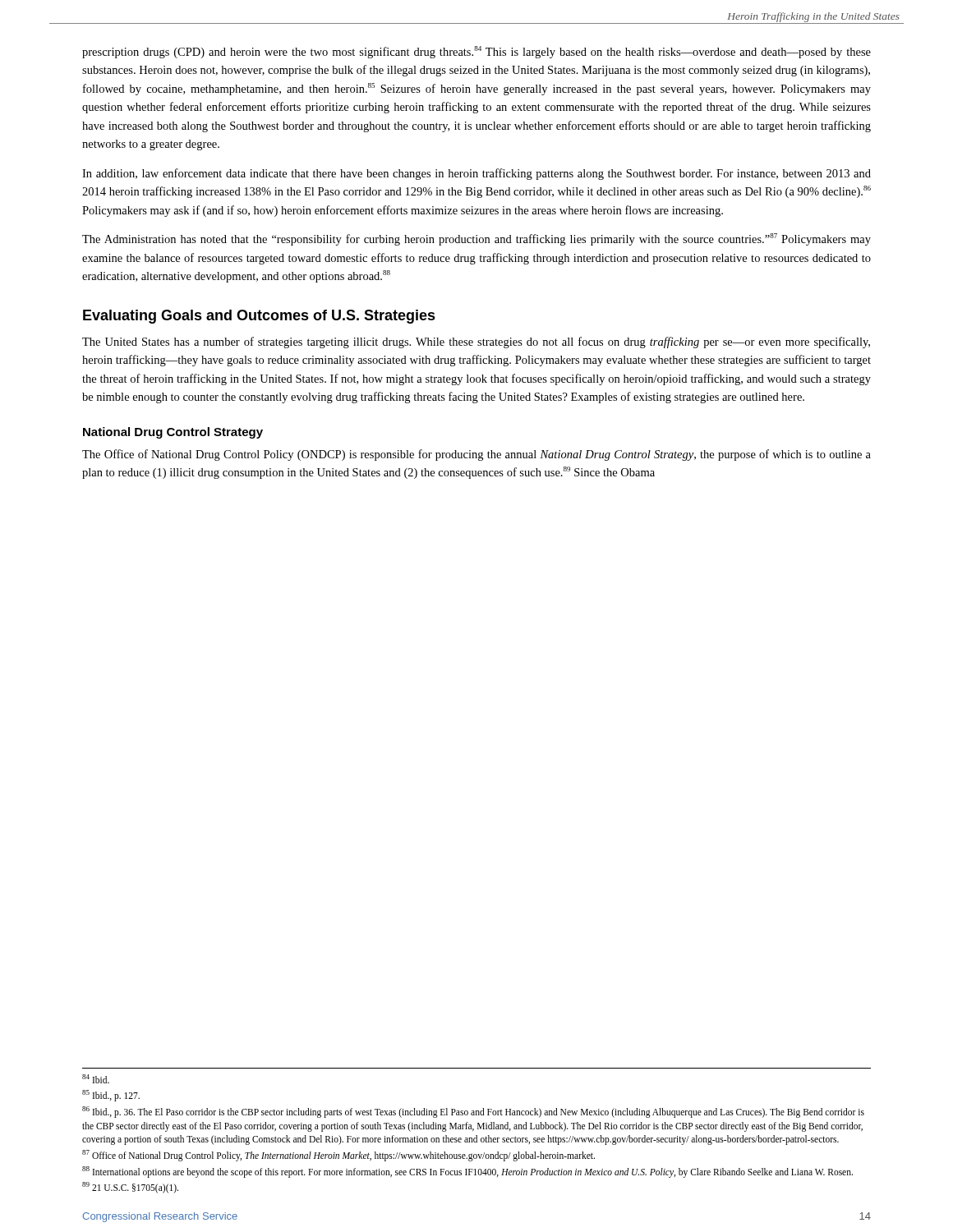953x1232 pixels.
Task: Locate the footnote that reads "84 Ibid."
Action: click(96, 1079)
